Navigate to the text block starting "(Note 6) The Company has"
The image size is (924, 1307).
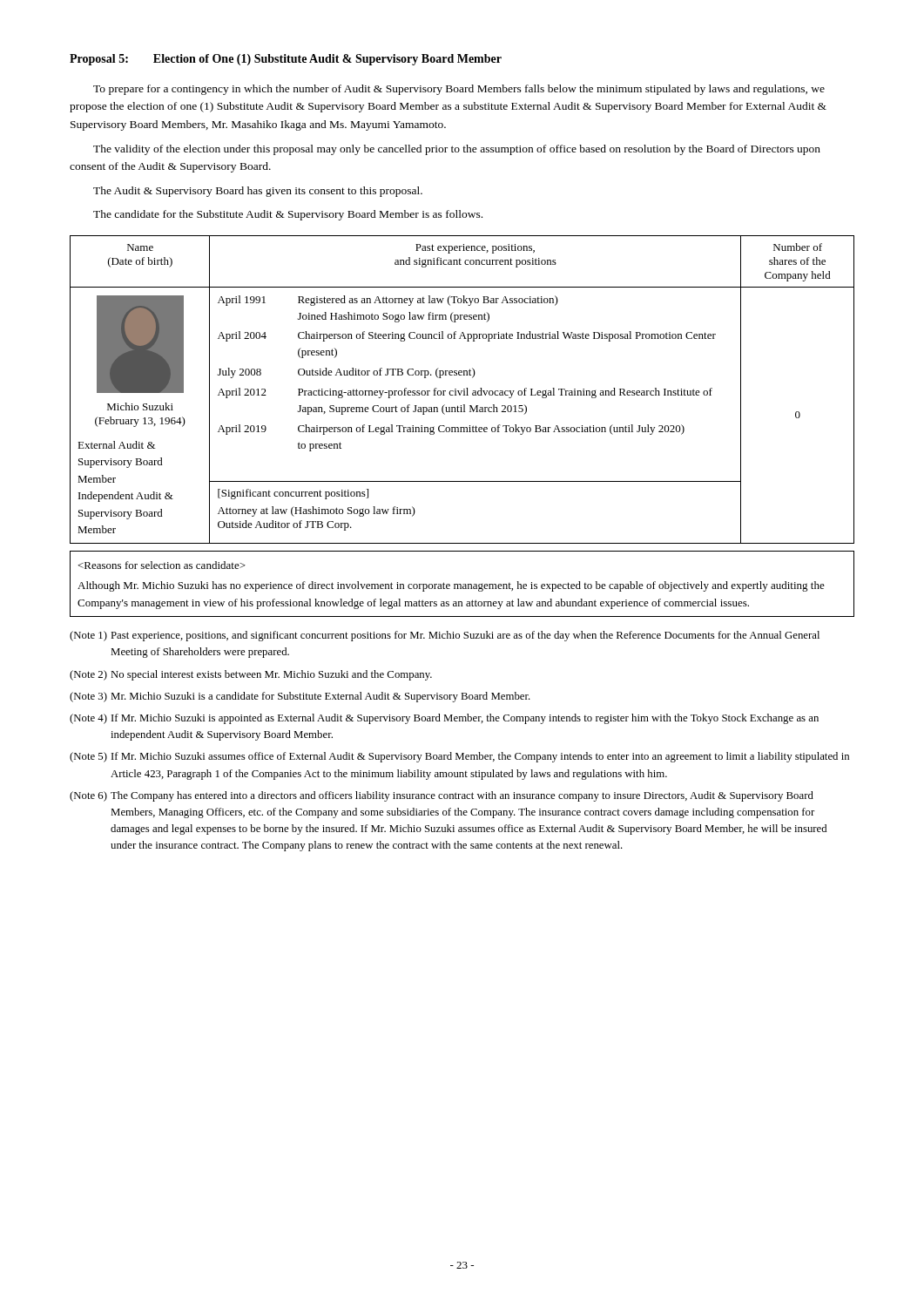click(462, 821)
